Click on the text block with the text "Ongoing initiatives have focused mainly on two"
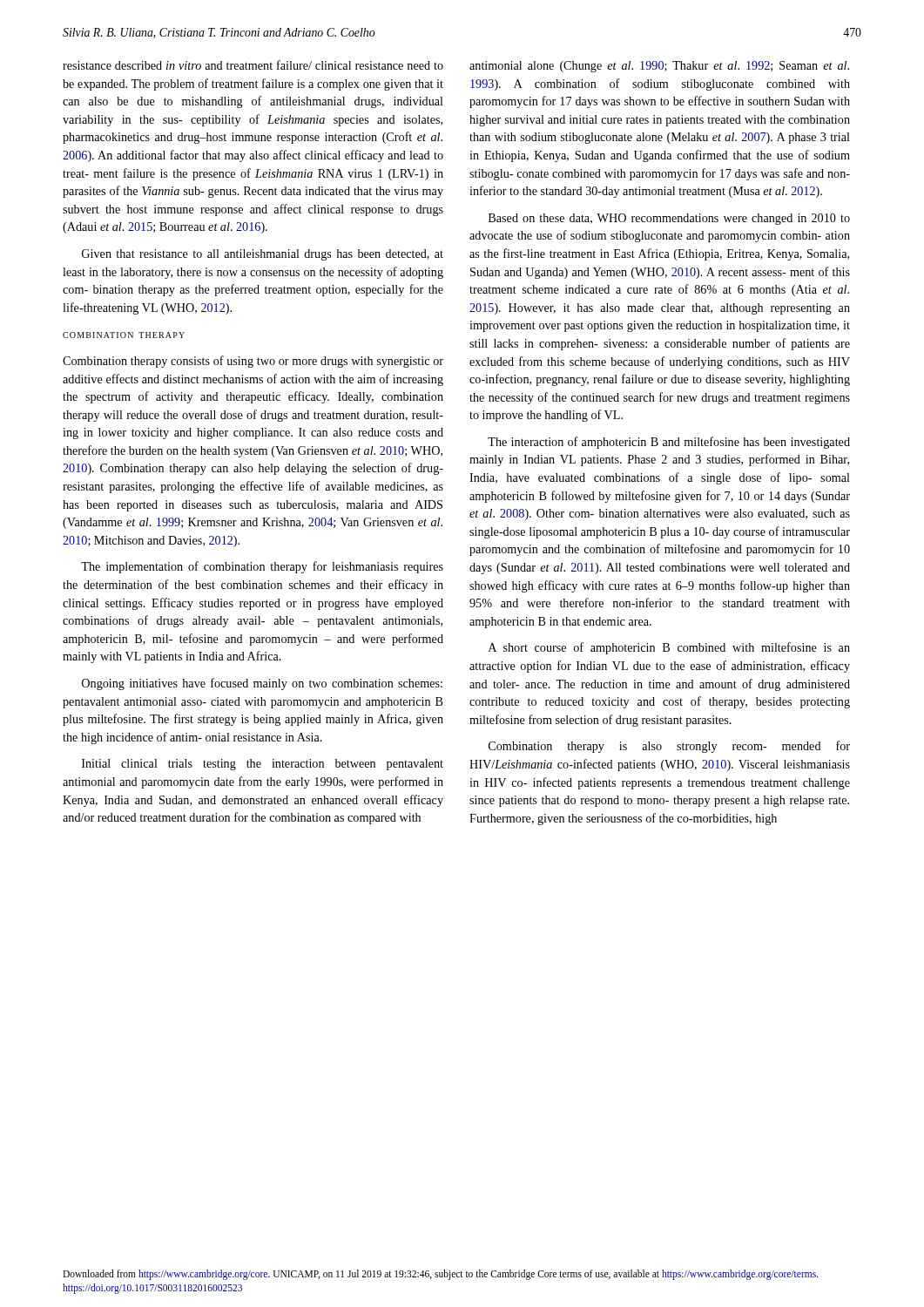Screen dimensions: 1307x924 point(253,710)
